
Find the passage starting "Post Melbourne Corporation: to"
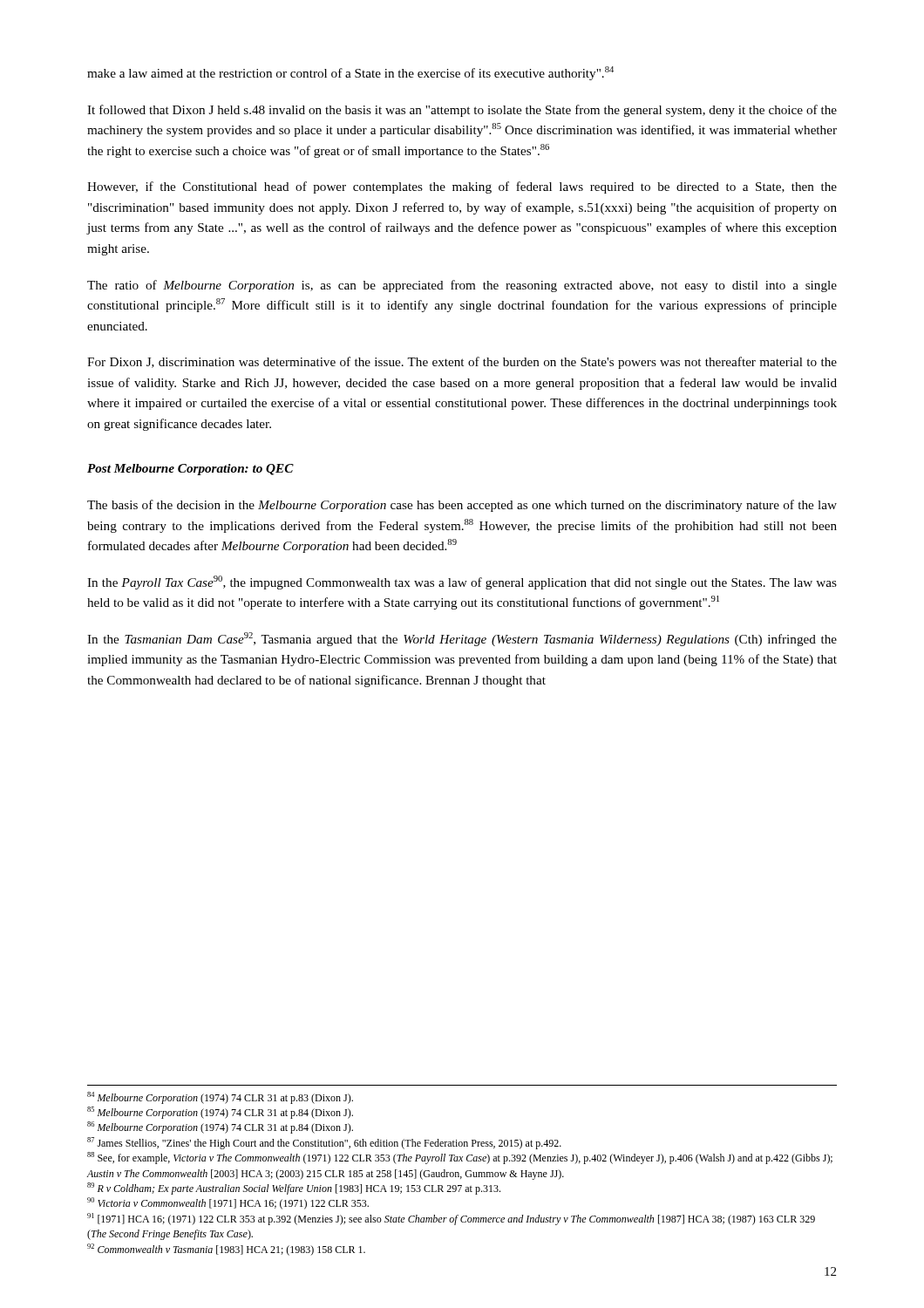190,468
